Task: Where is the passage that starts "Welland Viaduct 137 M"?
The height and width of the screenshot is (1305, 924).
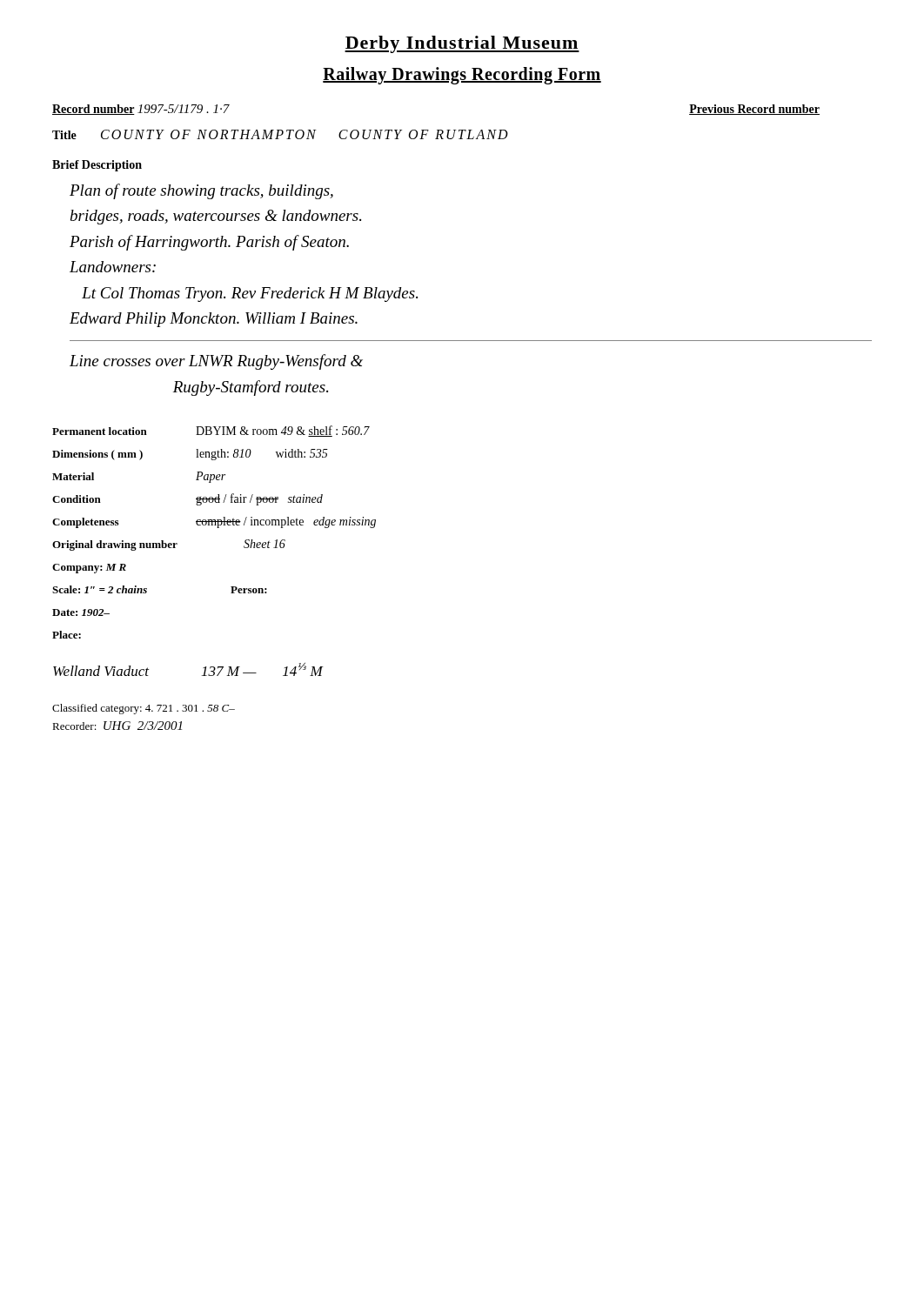Action: point(96,669)
